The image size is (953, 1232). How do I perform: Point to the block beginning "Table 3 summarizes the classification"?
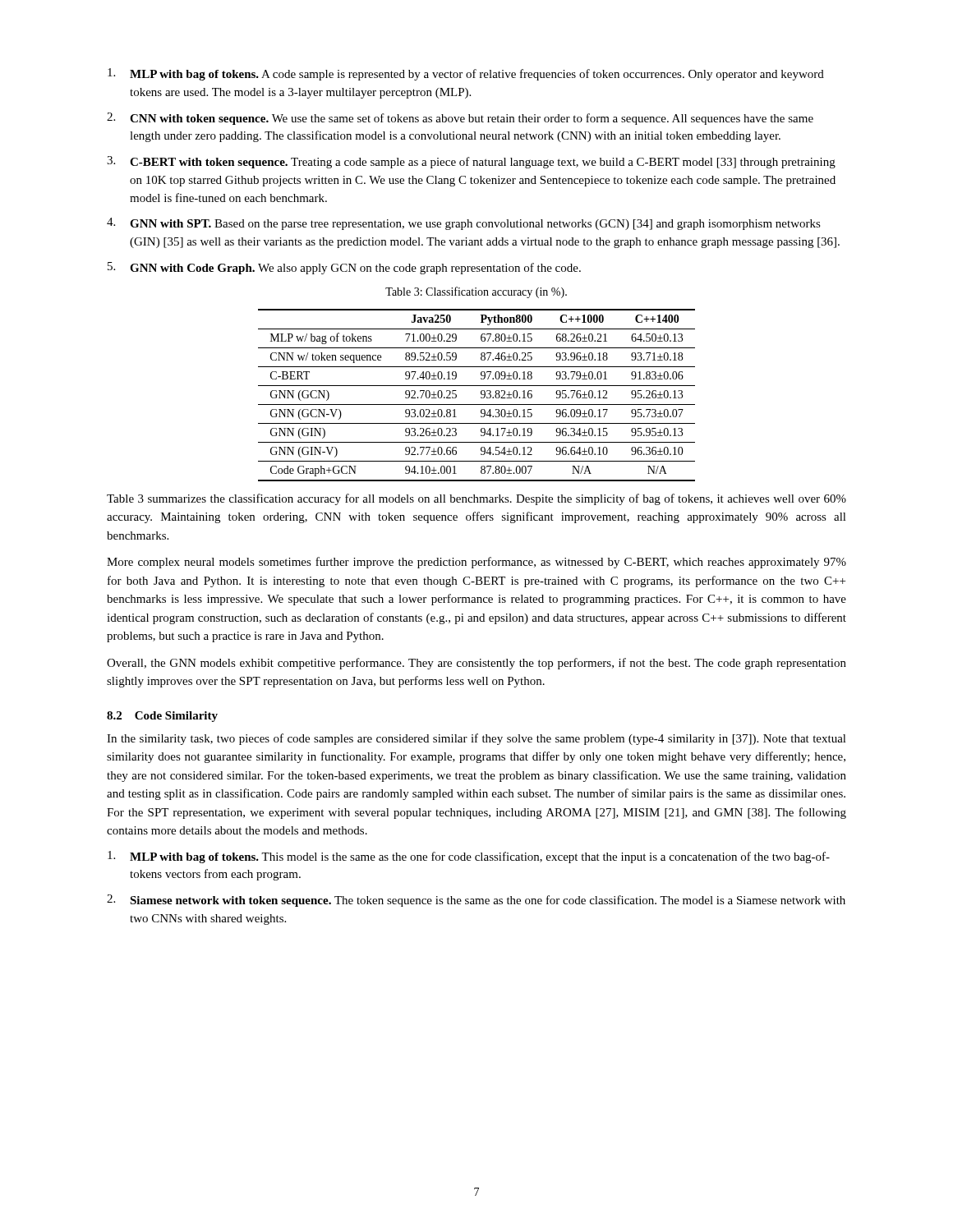476,517
